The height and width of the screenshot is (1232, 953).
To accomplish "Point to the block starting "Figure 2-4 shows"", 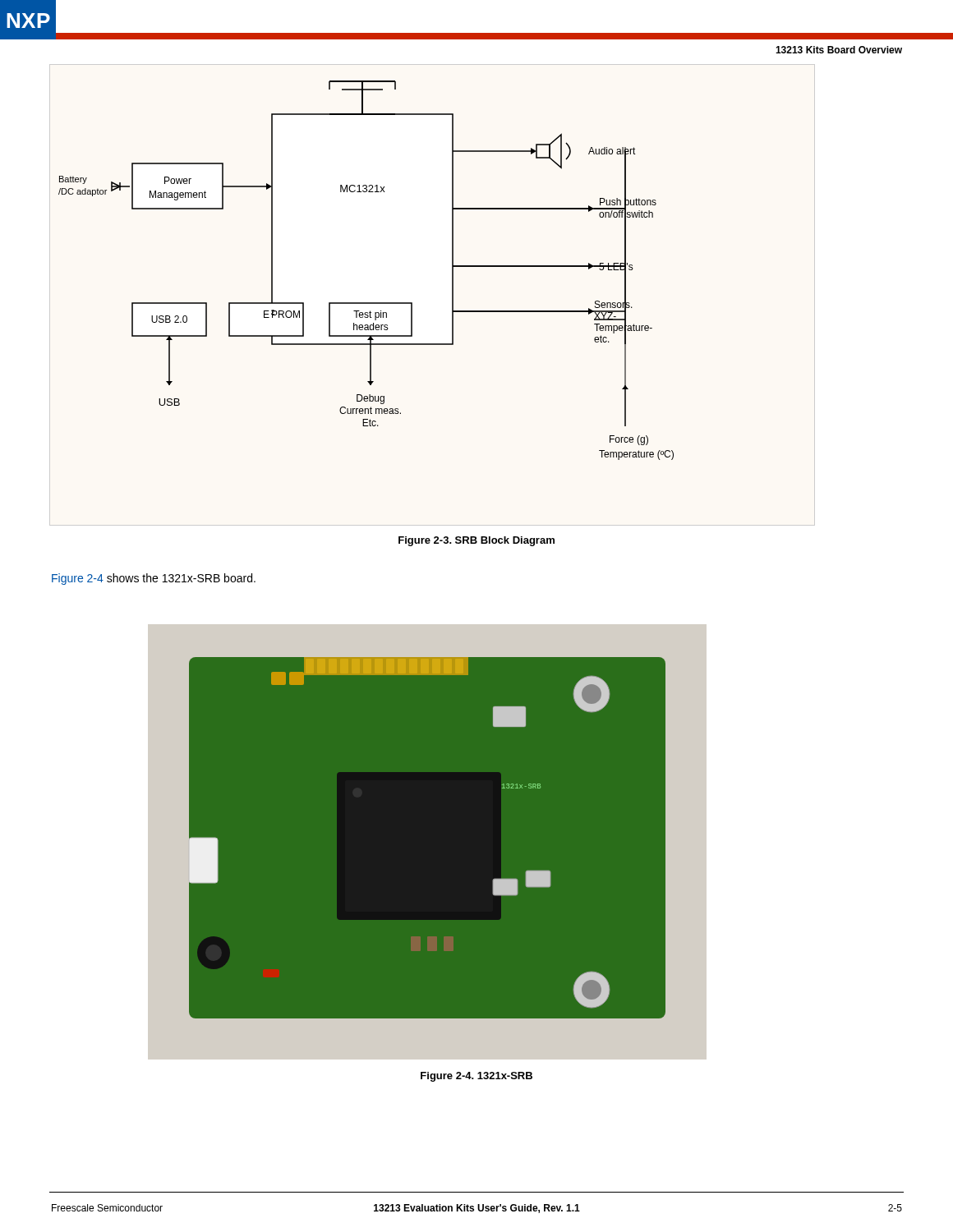I will coord(154,578).
